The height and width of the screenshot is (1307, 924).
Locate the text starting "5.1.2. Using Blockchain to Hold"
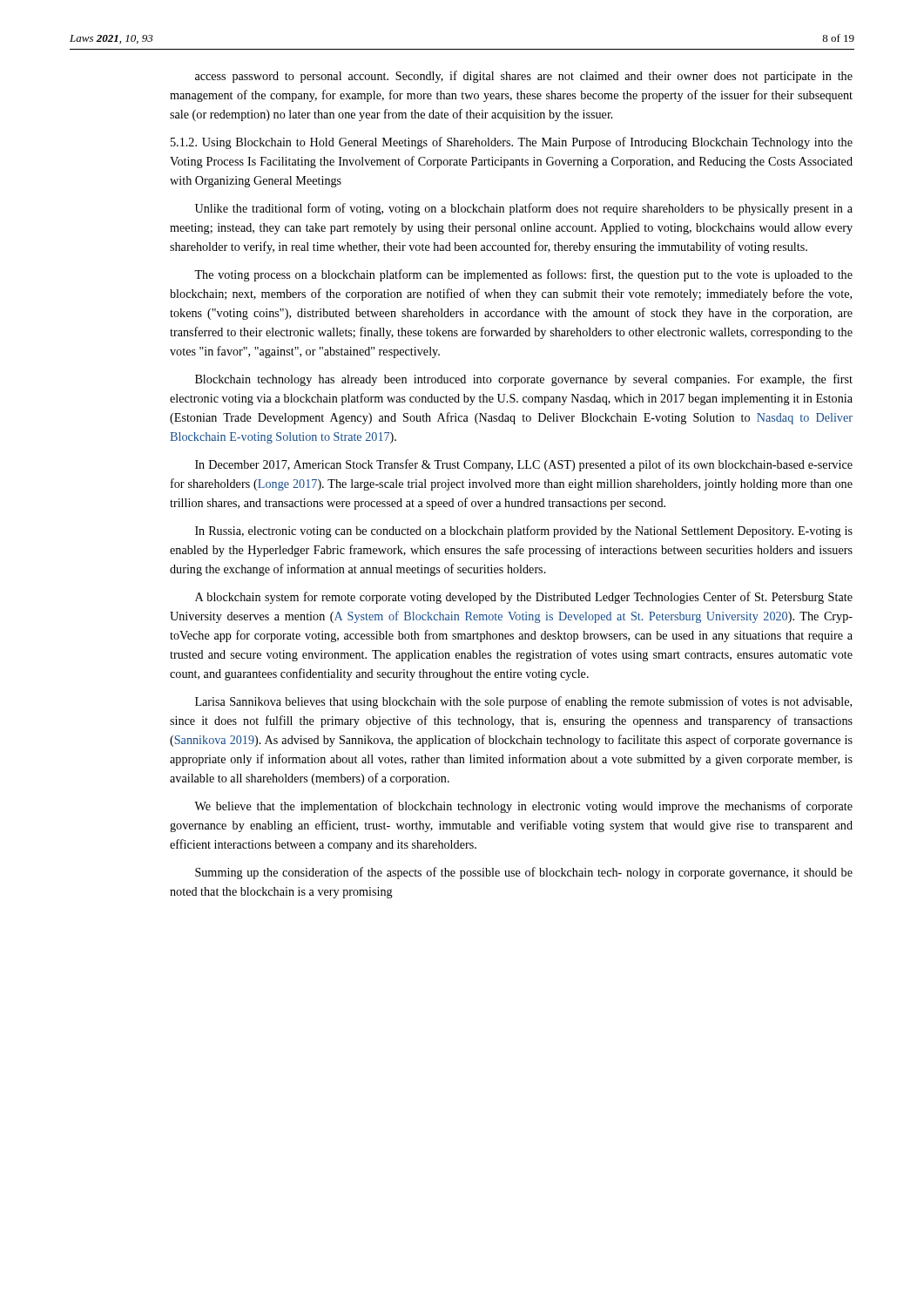point(511,161)
